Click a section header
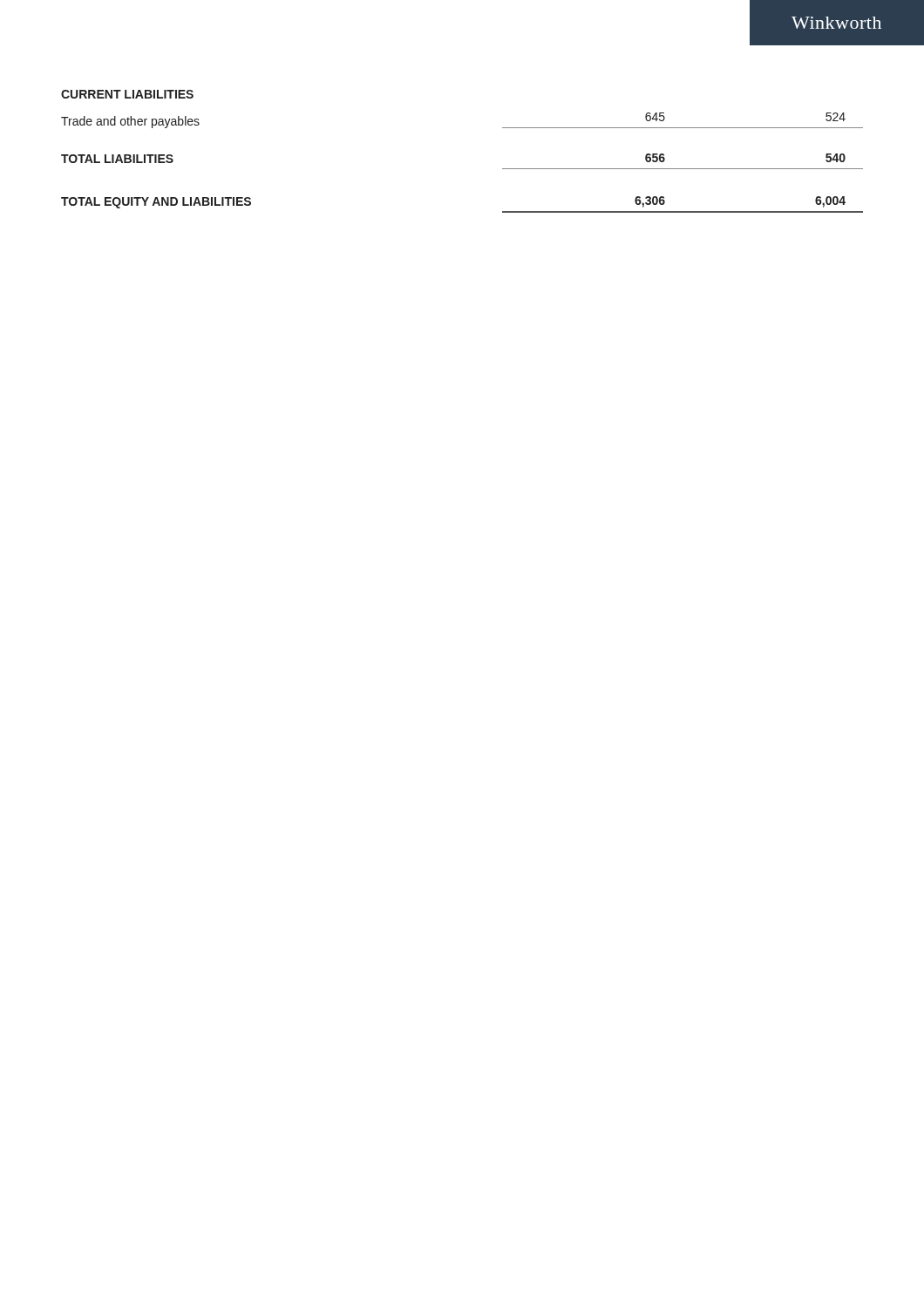This screenshot has width=924, height=1308. point(127,94)
